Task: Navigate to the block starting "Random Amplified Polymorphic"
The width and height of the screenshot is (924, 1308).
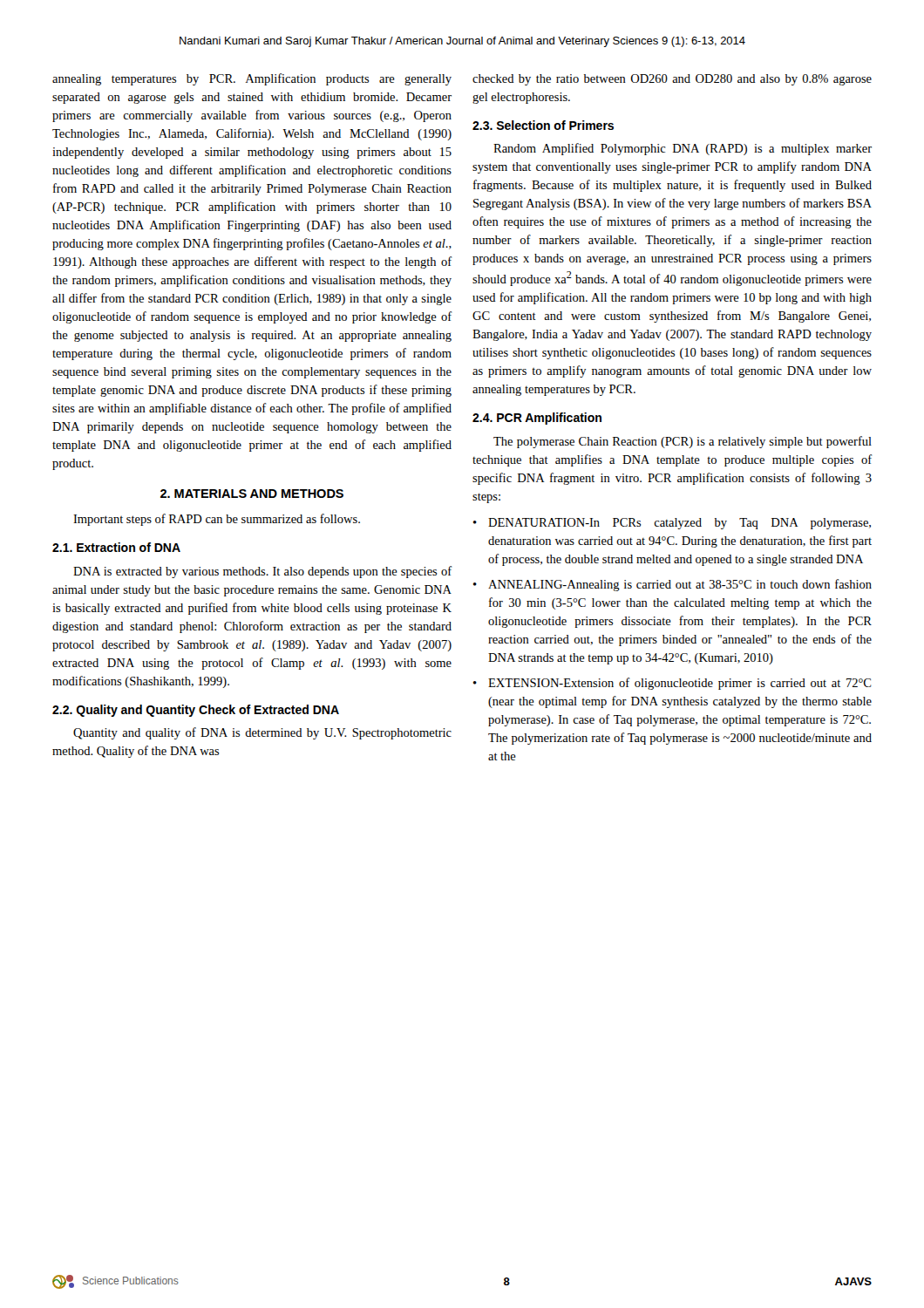Action: 672,269
